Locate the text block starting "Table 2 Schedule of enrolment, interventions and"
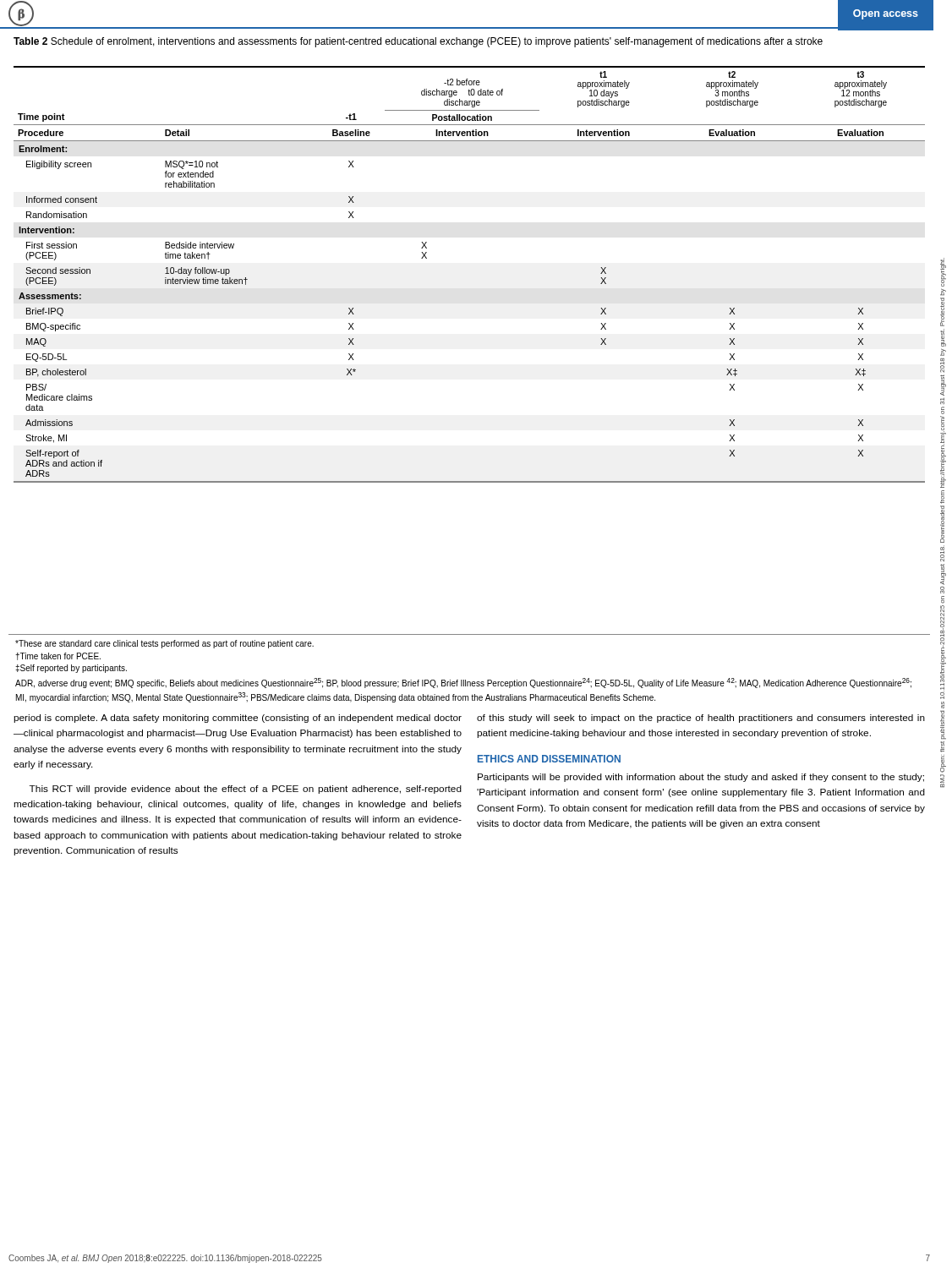 pyautogui.click(x=418, y=41)
